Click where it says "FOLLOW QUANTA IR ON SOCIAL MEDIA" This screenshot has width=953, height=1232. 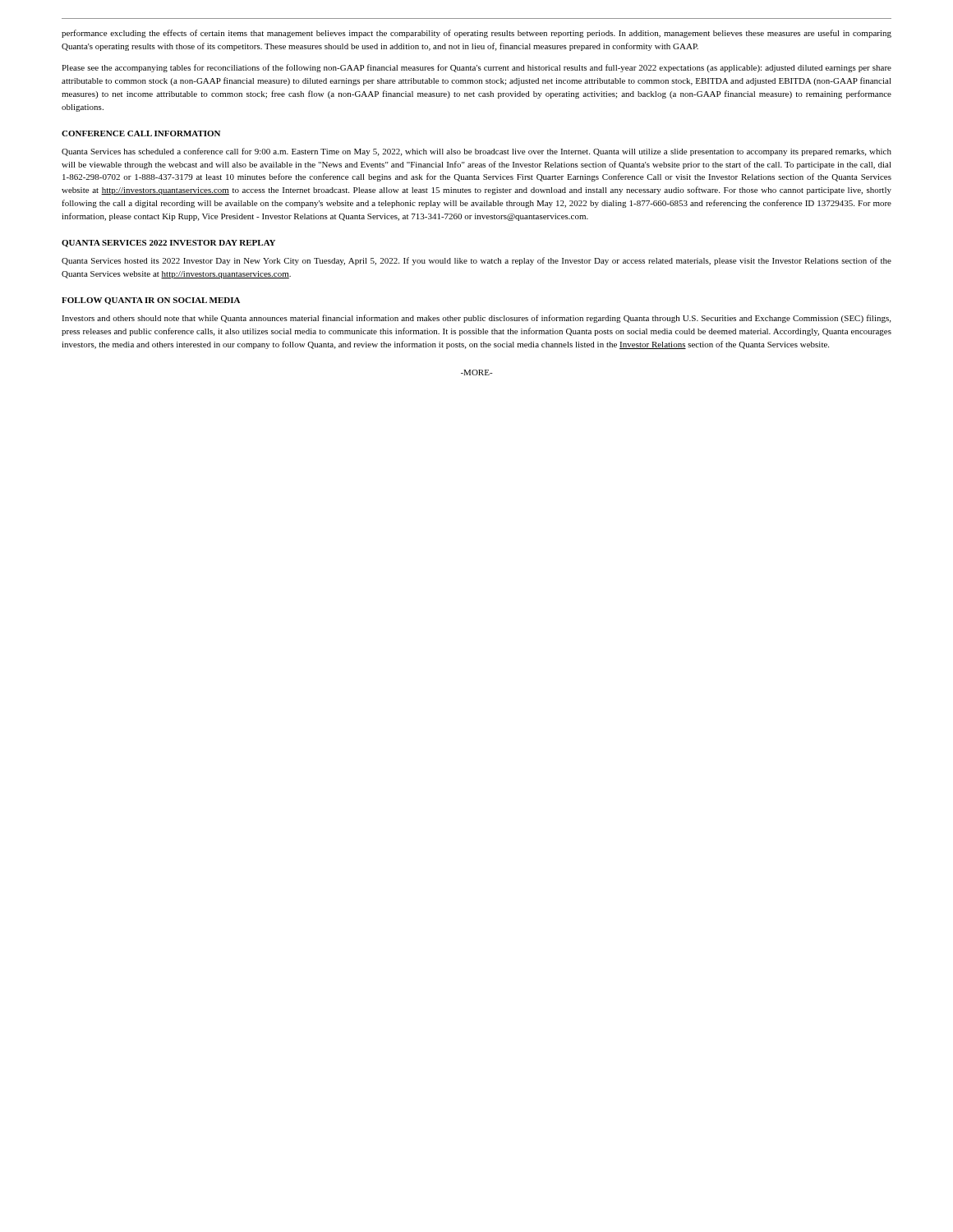pos(151,300)
